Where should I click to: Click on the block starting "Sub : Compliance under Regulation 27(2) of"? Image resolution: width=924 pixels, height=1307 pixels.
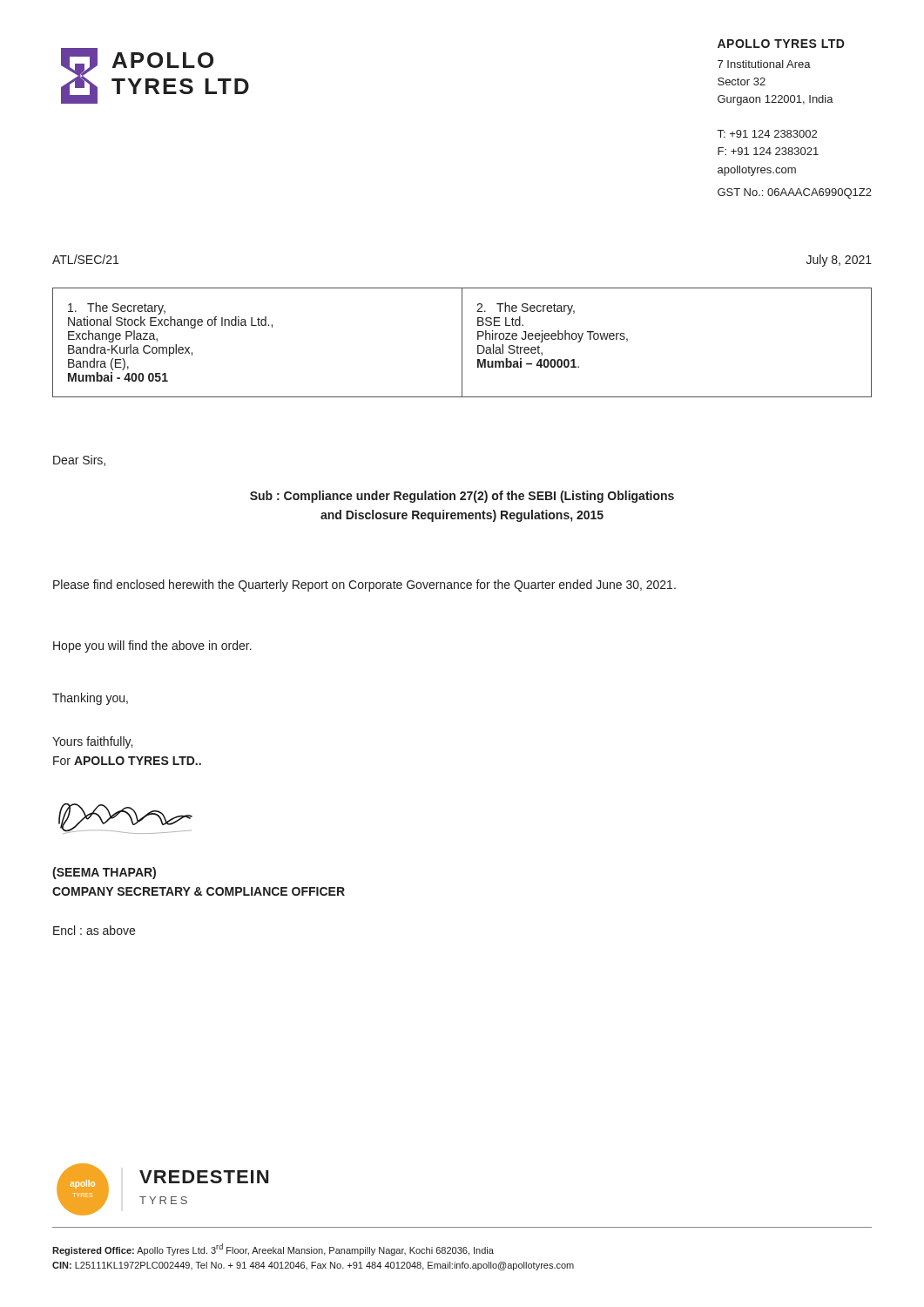pos(462,506)
